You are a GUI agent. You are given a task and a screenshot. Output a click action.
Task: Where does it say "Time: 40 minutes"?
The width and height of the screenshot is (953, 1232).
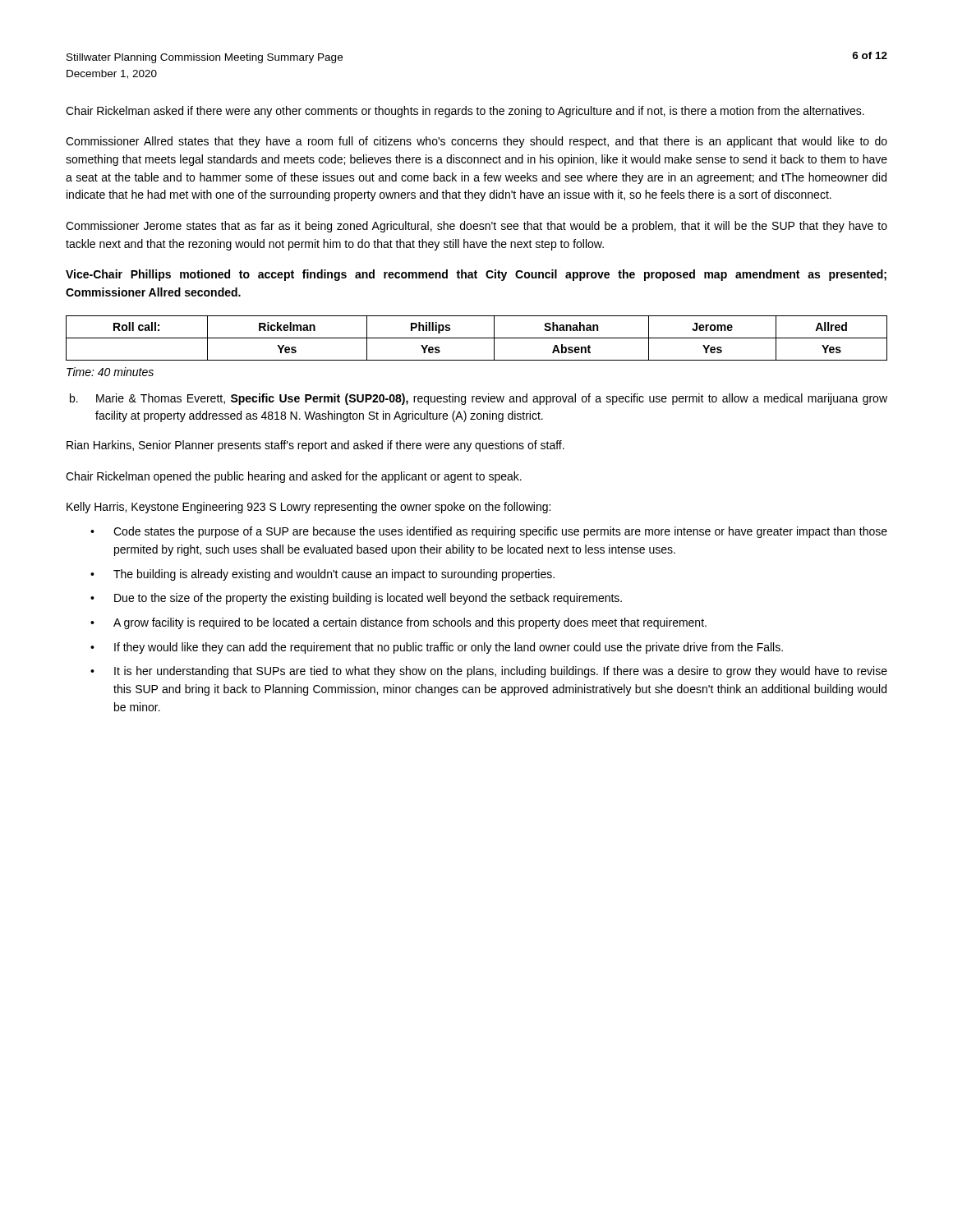click(110, 372)
